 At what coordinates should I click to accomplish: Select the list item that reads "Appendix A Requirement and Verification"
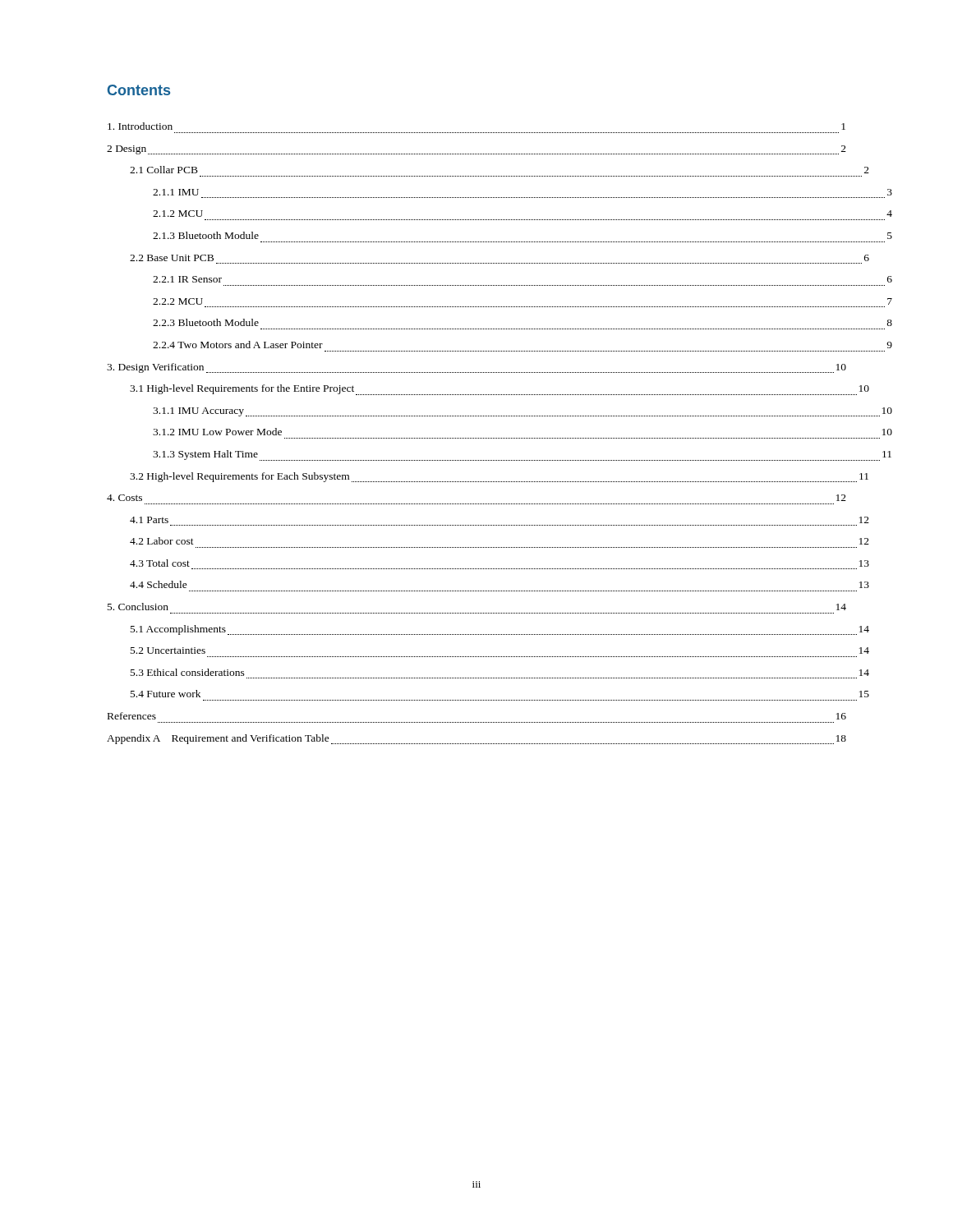pyautogui.click(x=476, y=738)
